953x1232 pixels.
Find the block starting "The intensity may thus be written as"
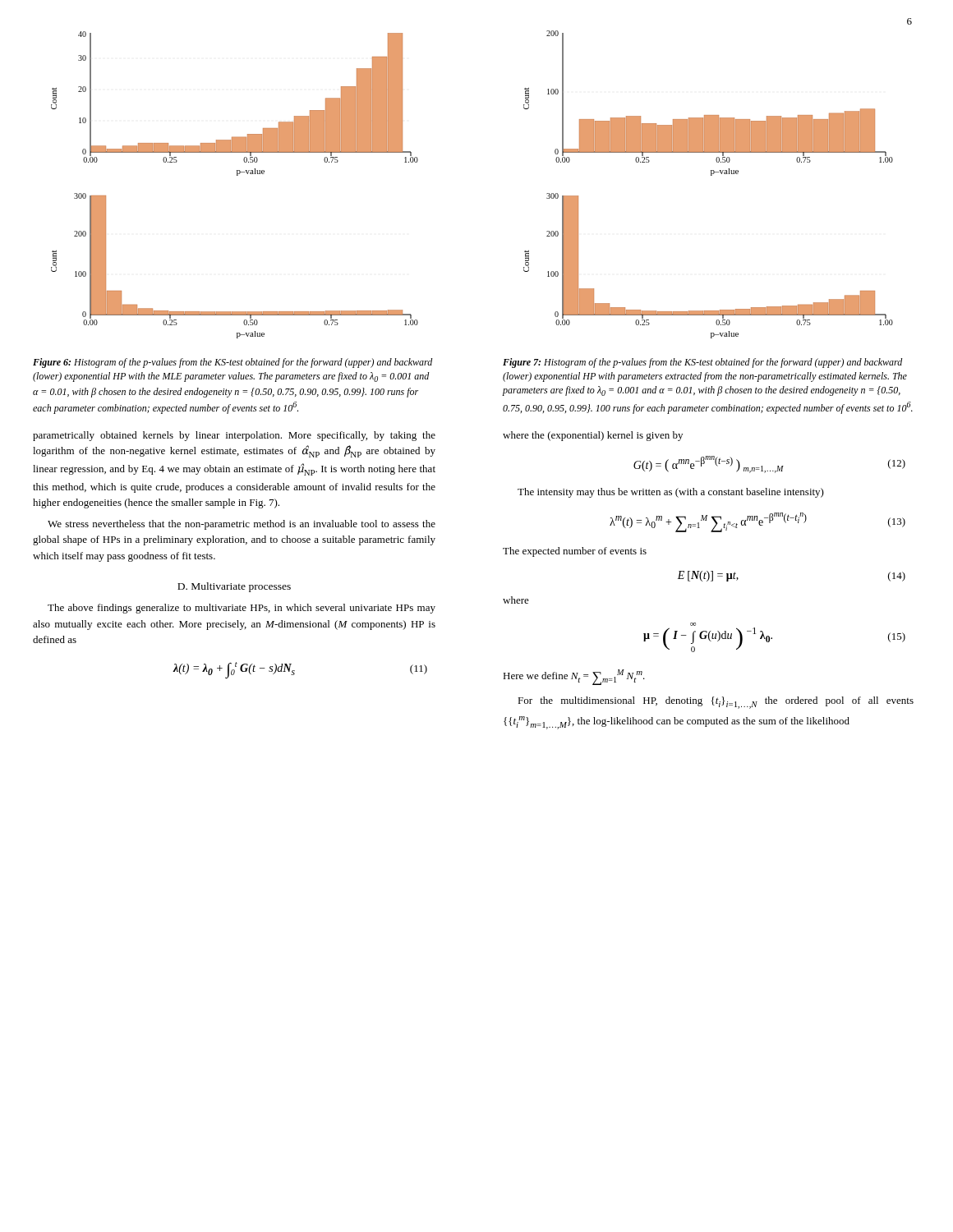671,491
